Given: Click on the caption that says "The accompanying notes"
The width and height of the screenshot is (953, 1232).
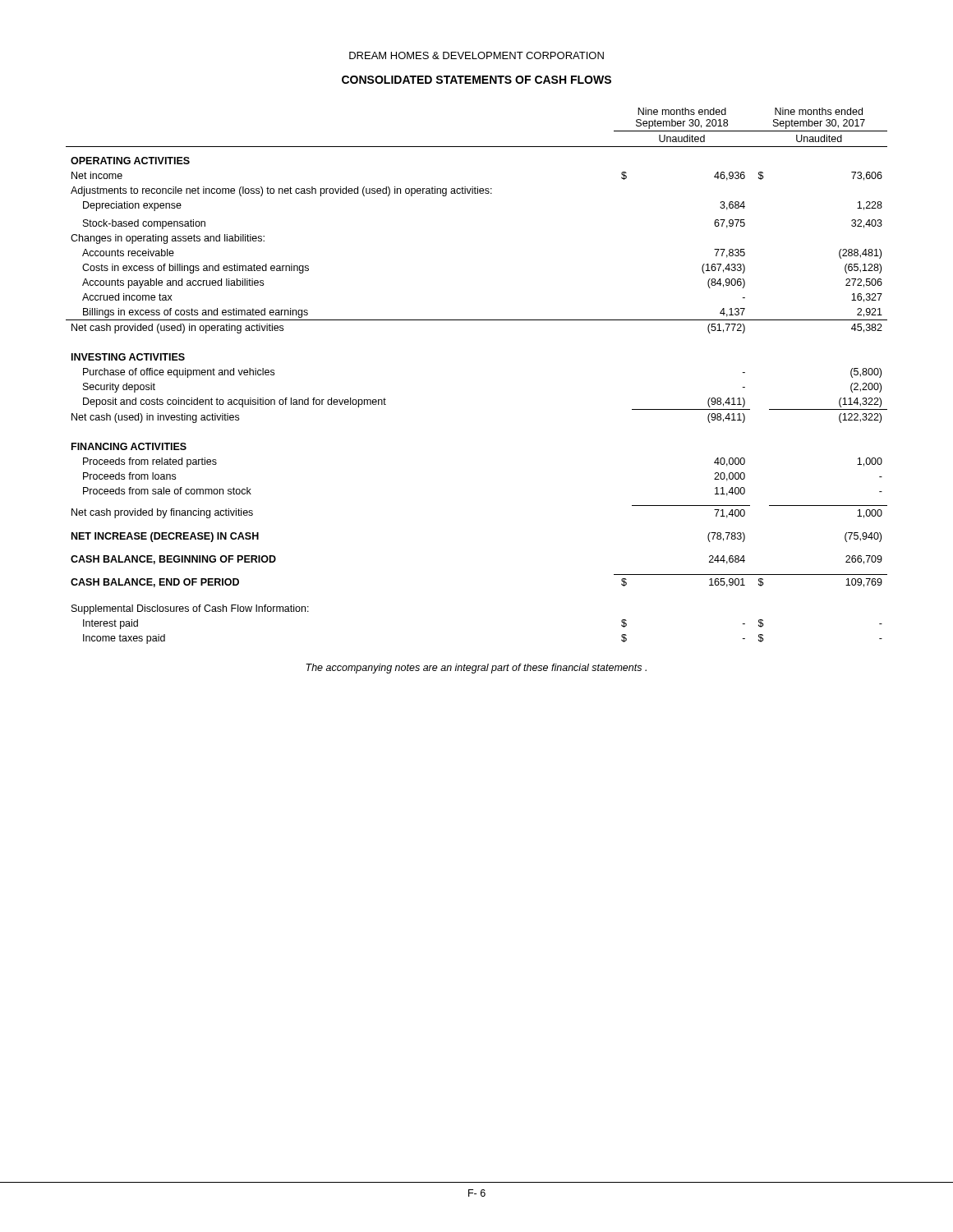Looking at the screenshot, I should (x=476, y=668).
